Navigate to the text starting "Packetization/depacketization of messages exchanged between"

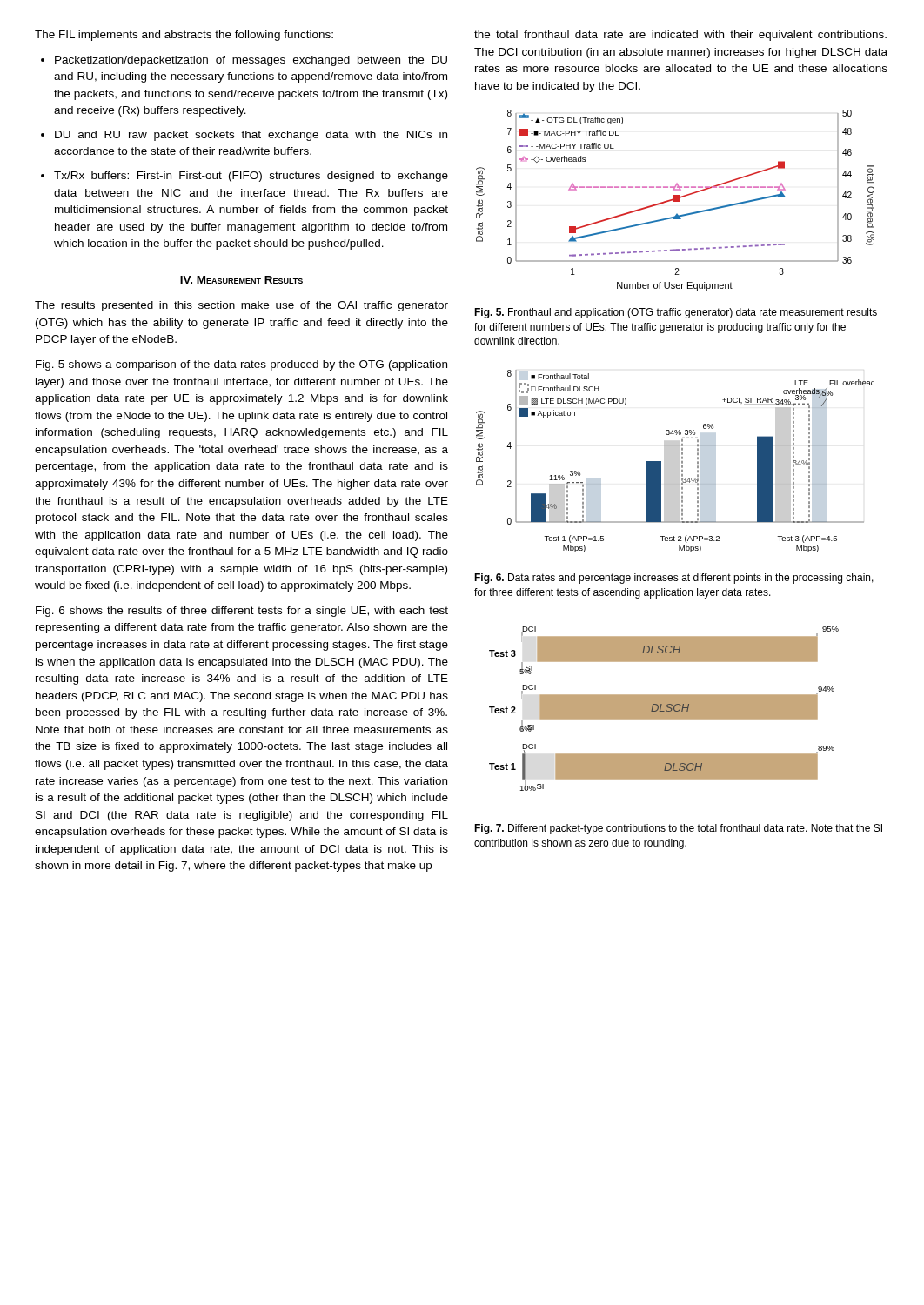tap(251, 85)
